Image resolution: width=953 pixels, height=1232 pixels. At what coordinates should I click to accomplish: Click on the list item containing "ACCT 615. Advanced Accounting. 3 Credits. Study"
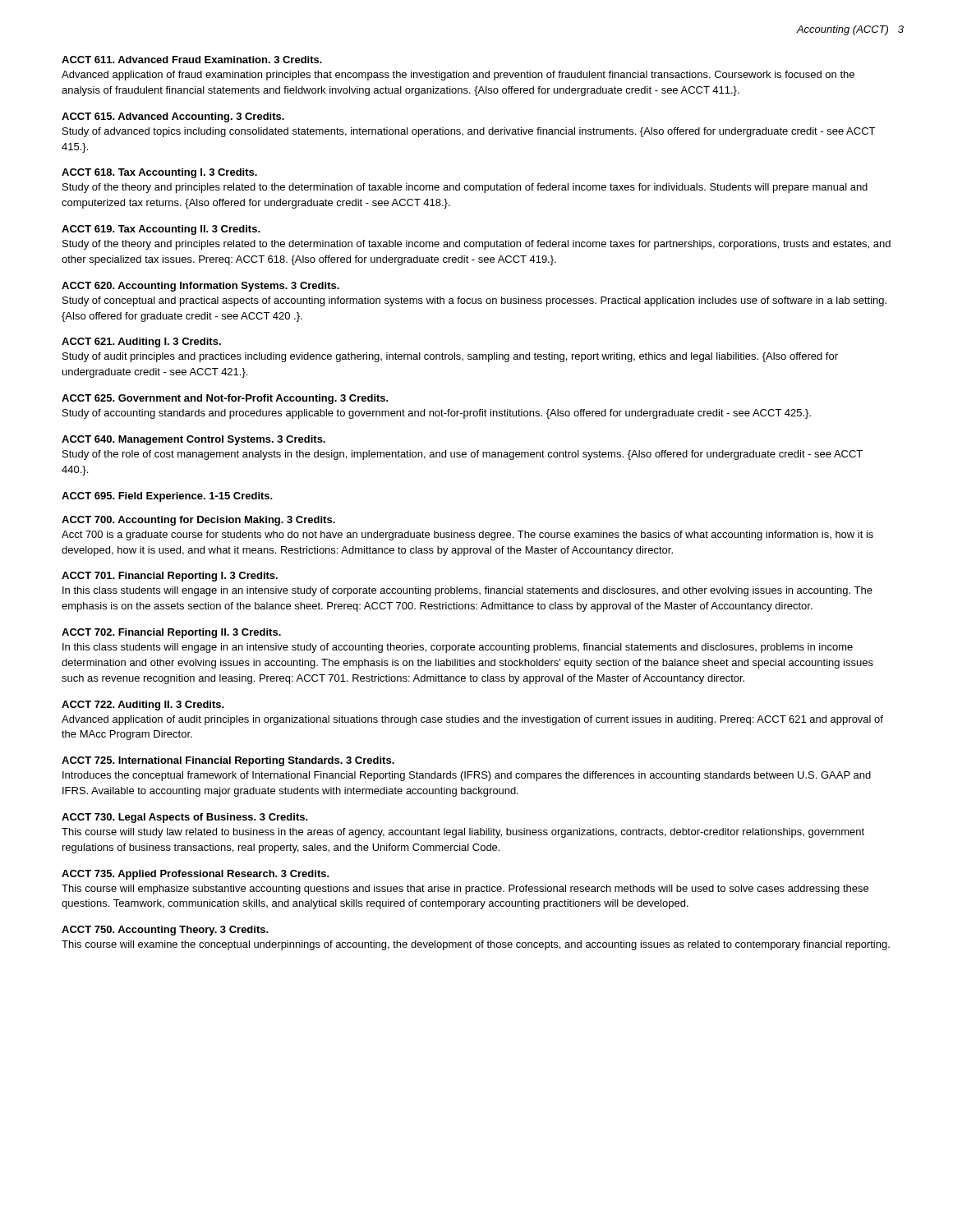point(476,132)
